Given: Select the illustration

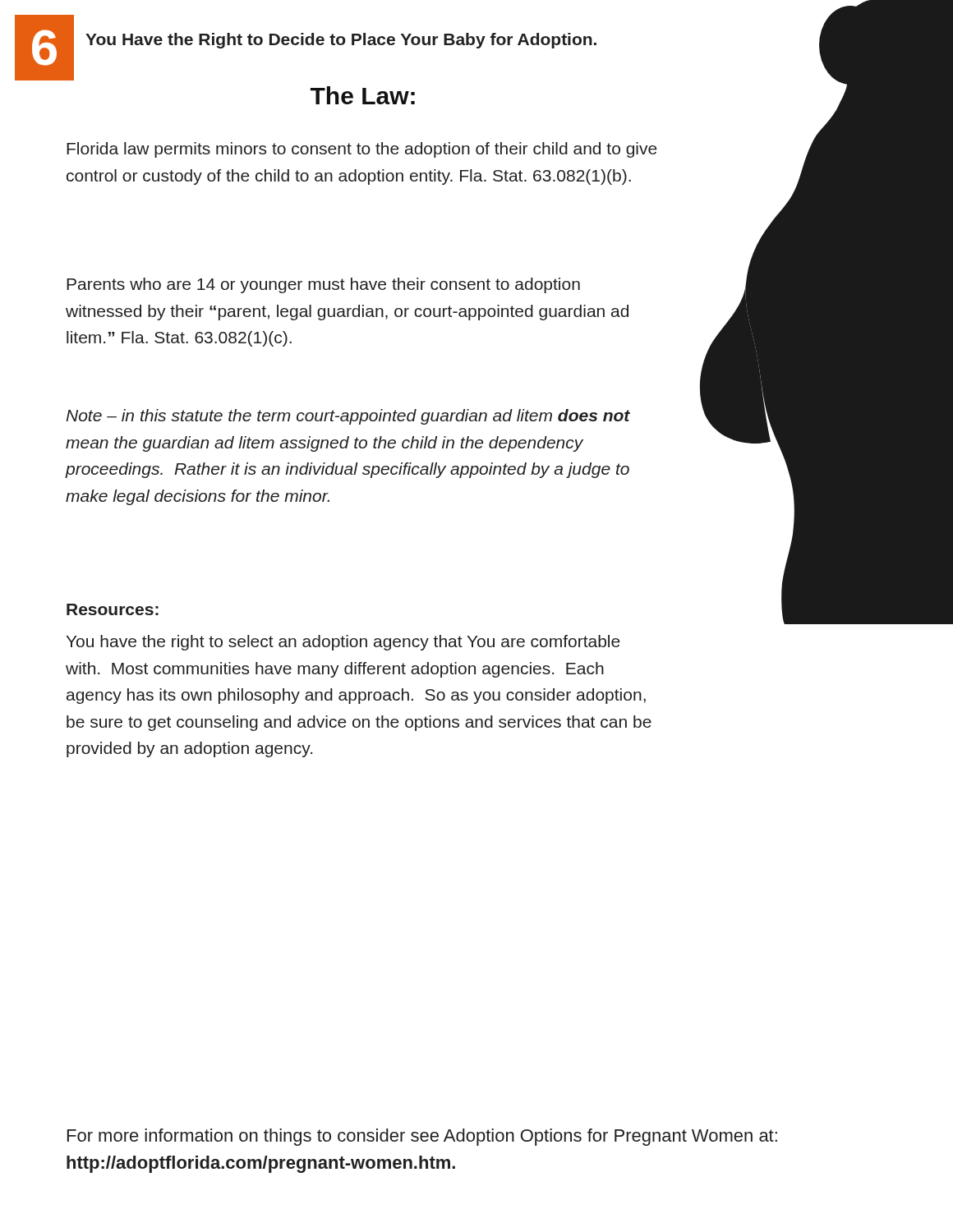Looking at the screenshot, I should 813,312.
